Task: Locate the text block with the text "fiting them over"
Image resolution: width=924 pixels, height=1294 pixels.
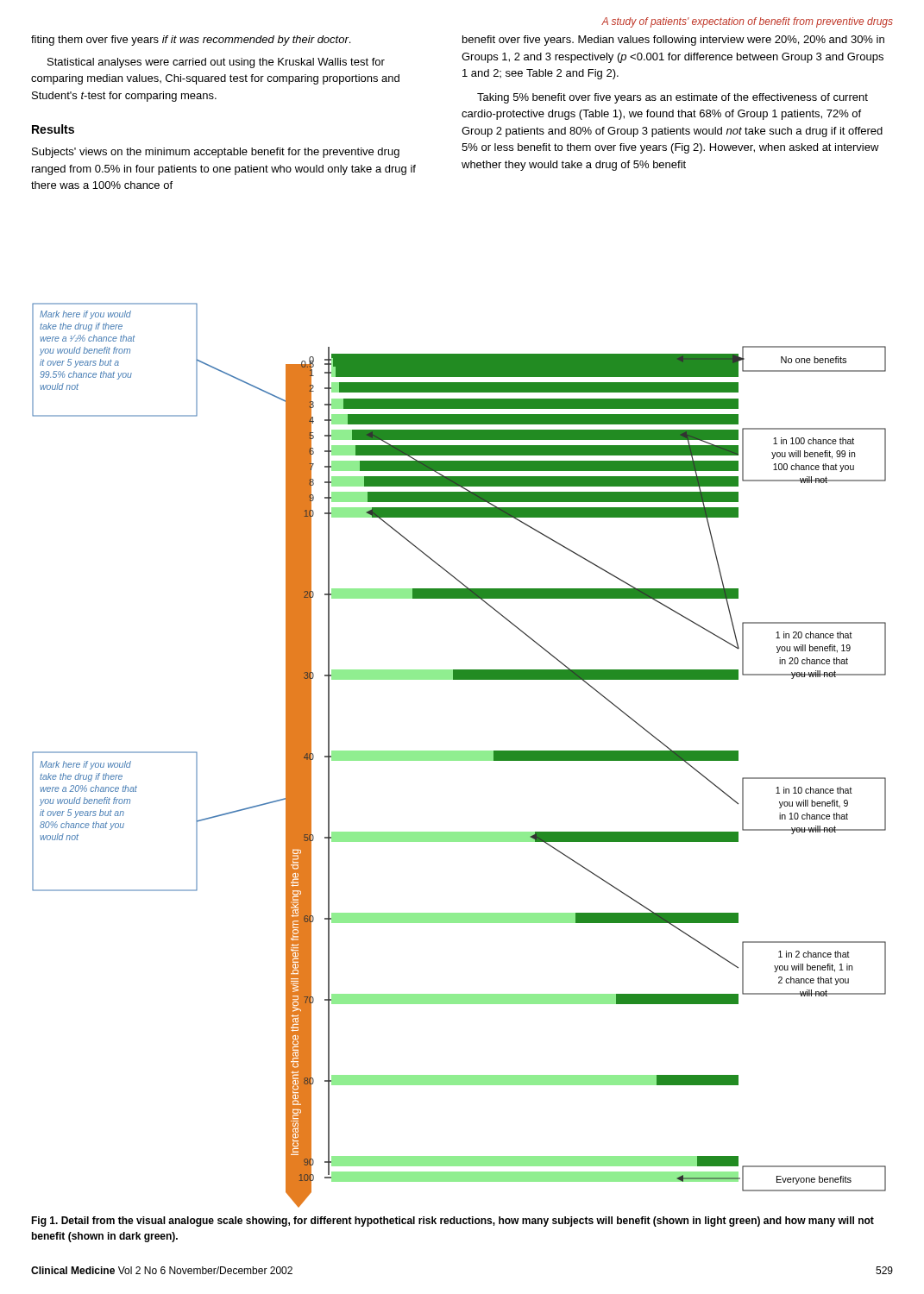Action: click(229, 67)
